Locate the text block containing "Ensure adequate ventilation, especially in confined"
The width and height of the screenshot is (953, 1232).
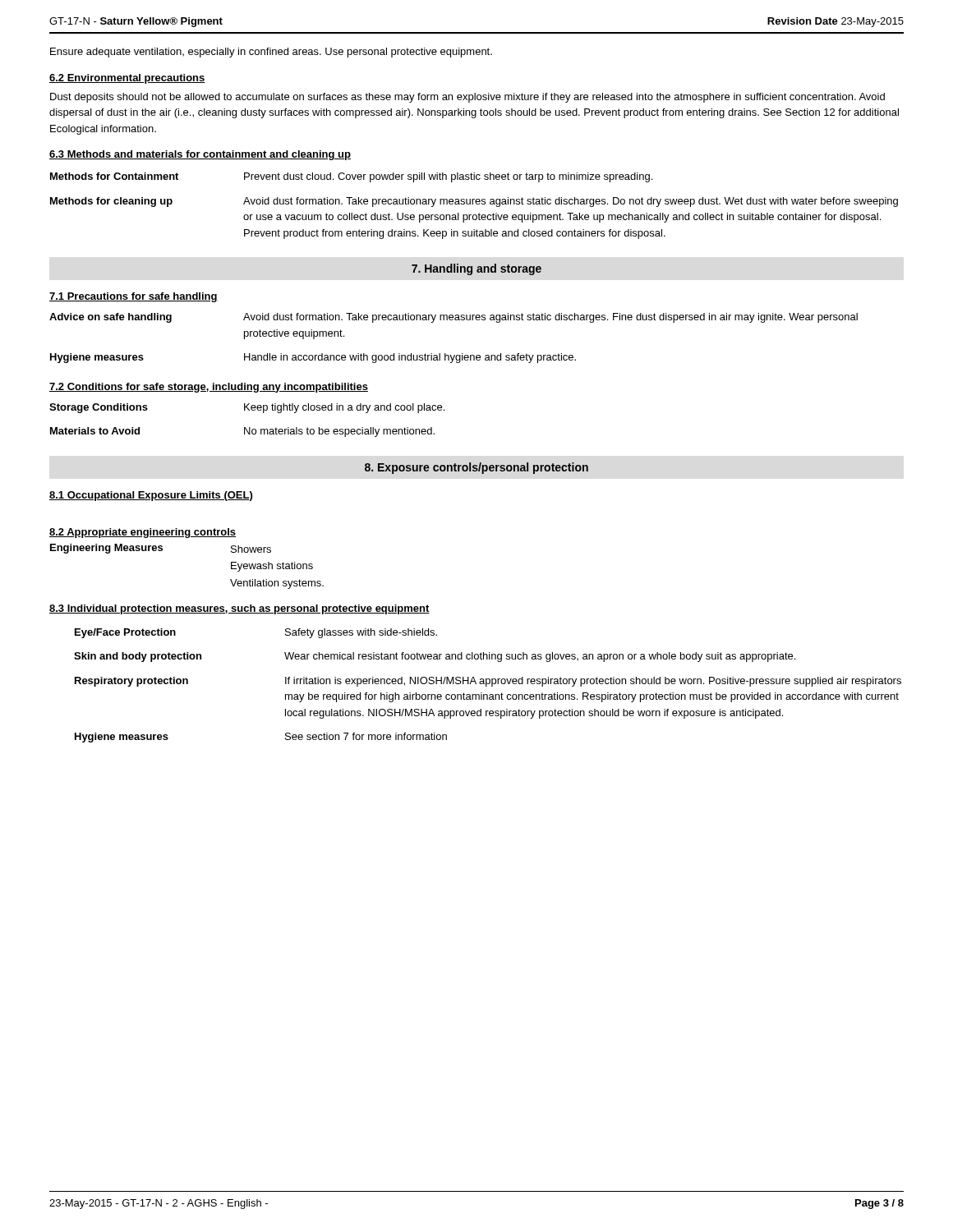[x=271, y=51]
